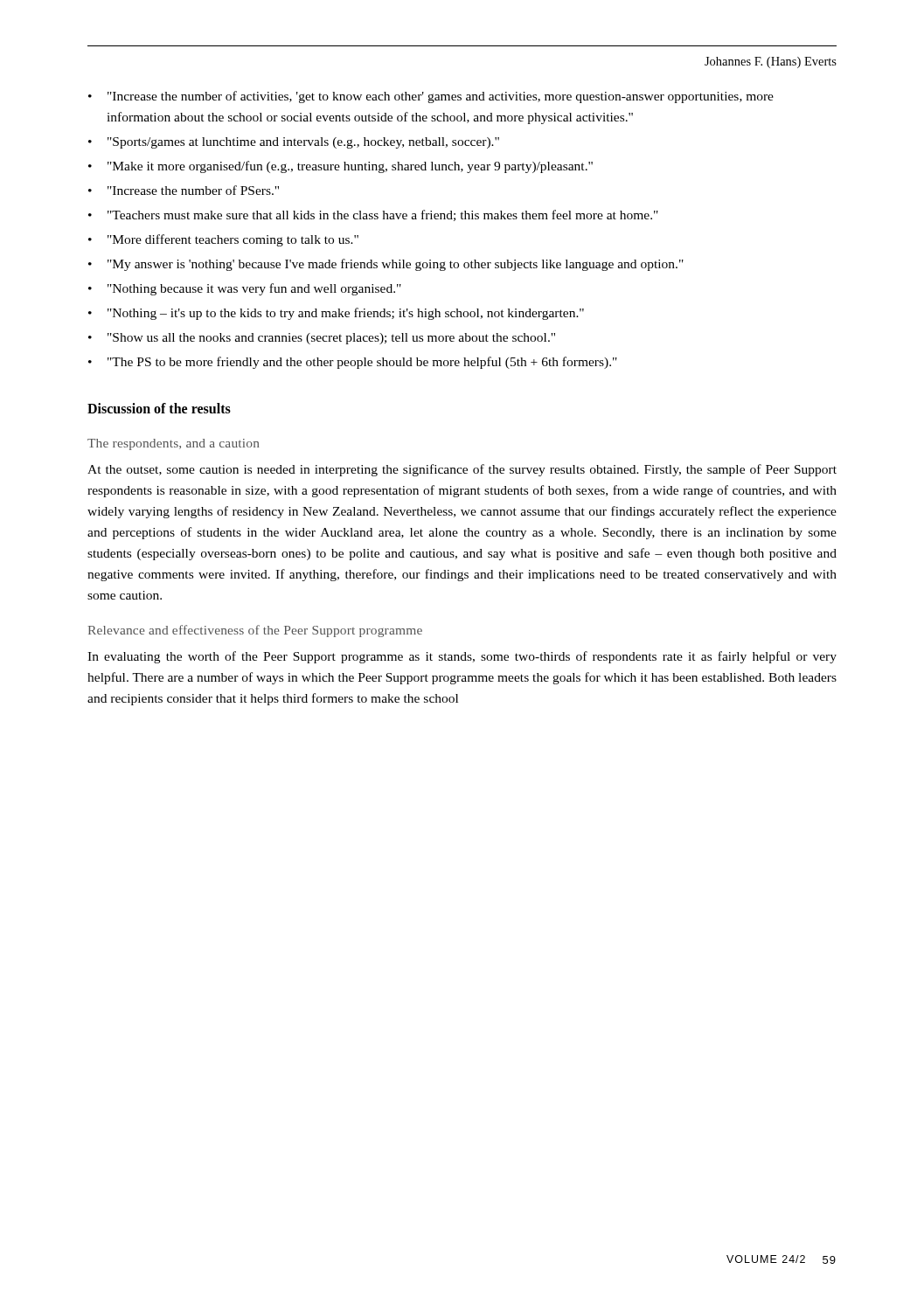Point to the block beginning "• "The PS"
The height and width of the screenshot is (1311, 924).
(x=462, y=362)
